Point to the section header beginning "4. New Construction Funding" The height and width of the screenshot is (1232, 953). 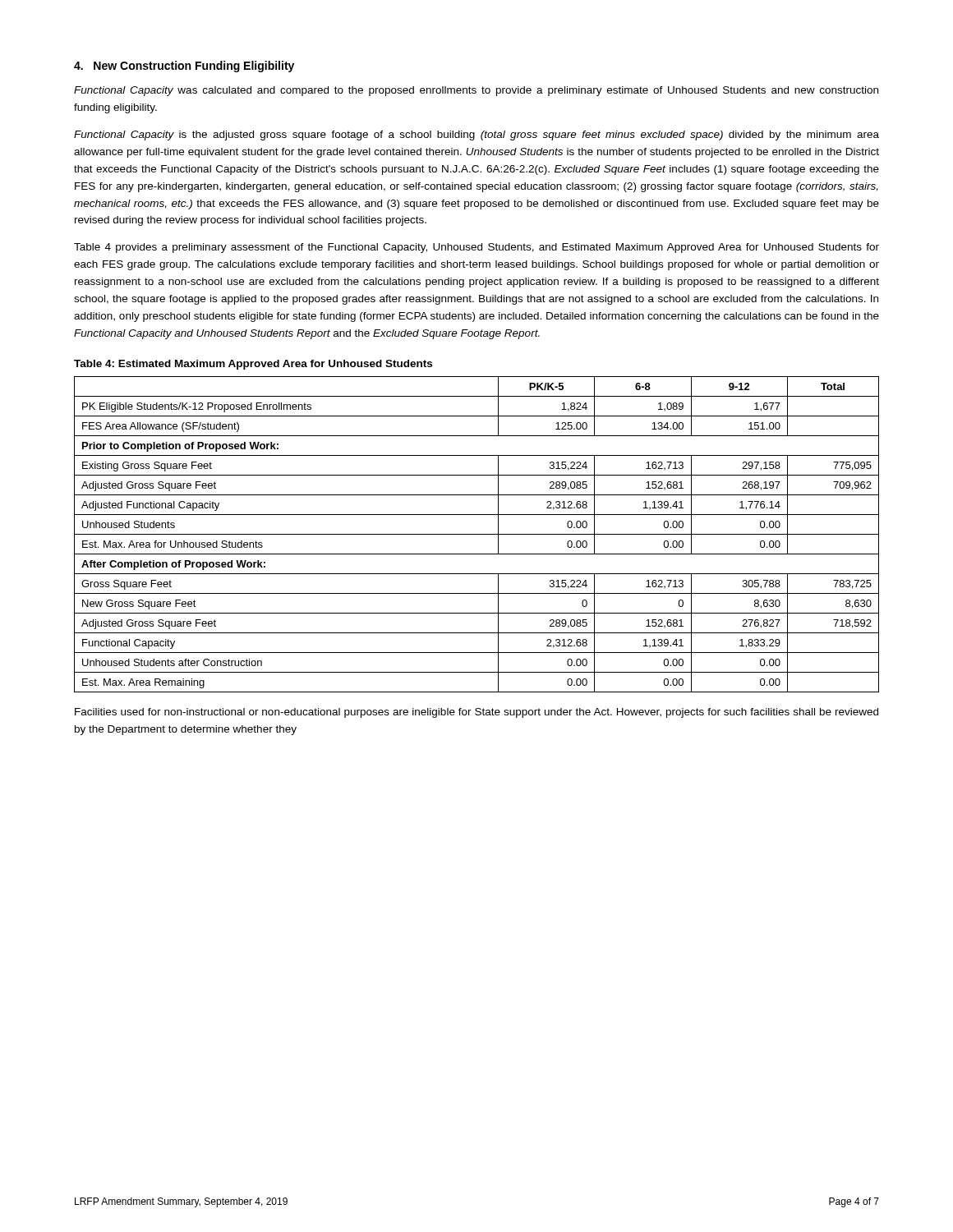(x=184, y=66)
